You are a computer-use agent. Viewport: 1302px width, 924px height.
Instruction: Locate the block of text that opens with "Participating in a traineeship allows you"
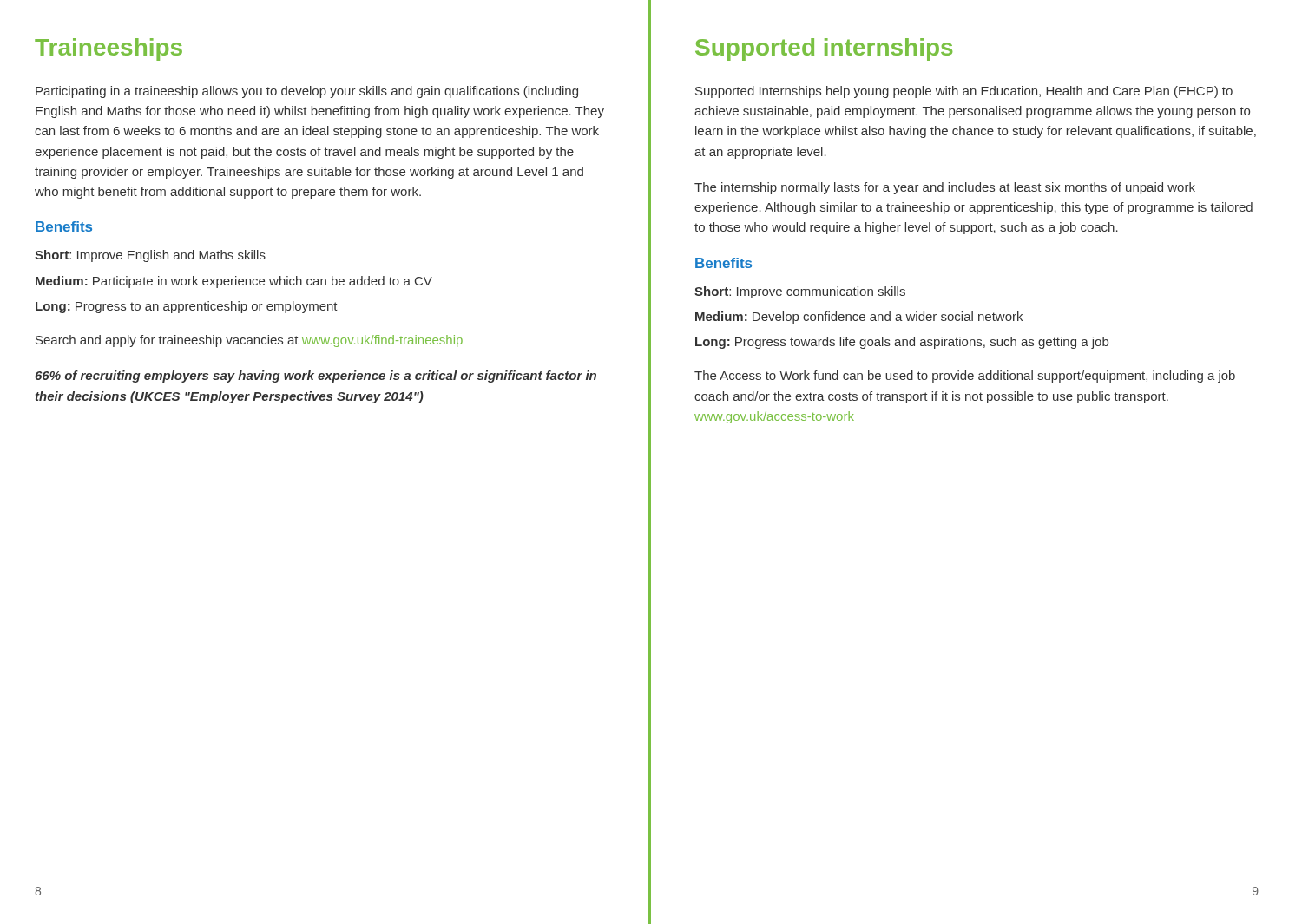[x=319, y=141]
